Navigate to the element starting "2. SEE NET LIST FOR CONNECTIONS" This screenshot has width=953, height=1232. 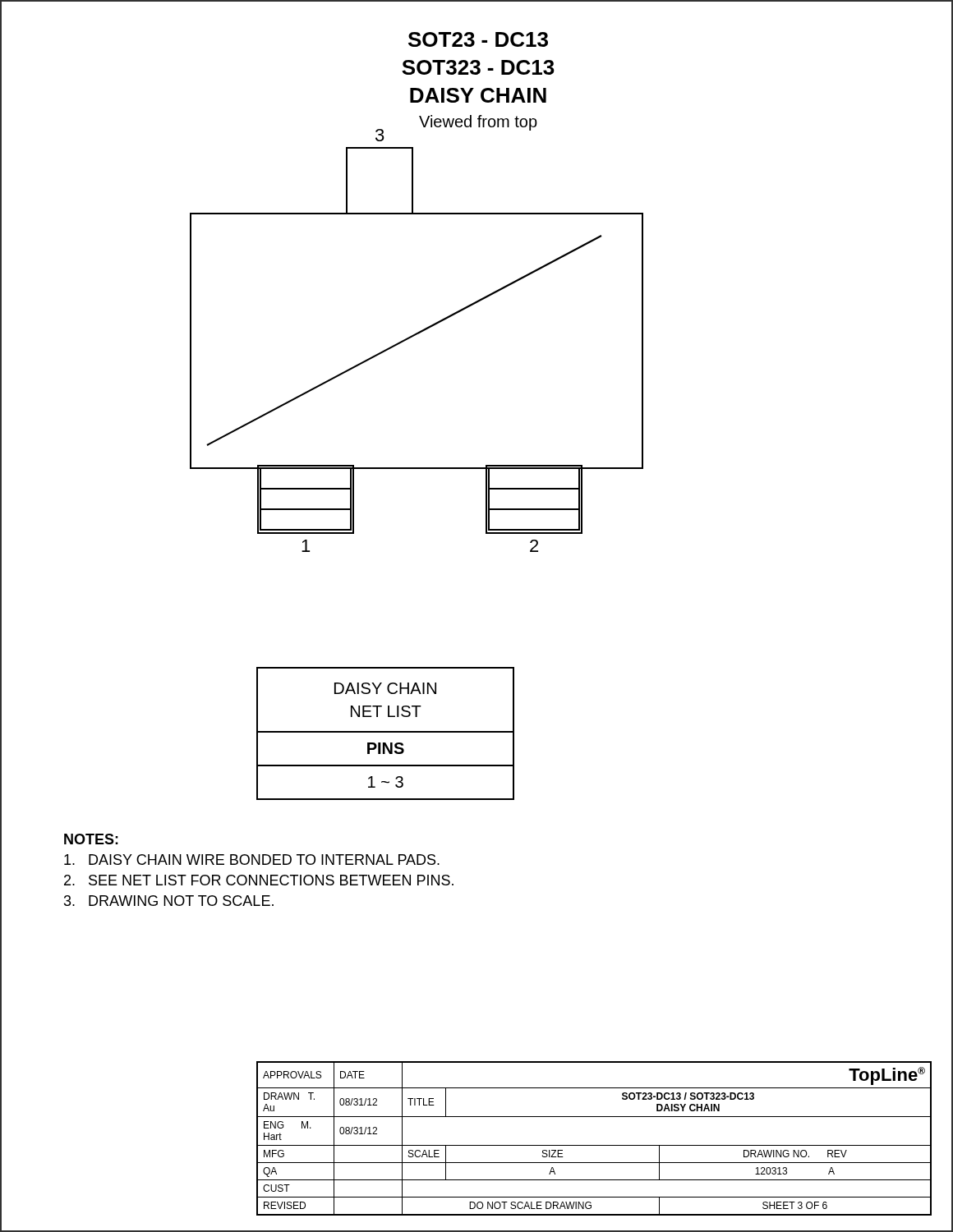259,880
